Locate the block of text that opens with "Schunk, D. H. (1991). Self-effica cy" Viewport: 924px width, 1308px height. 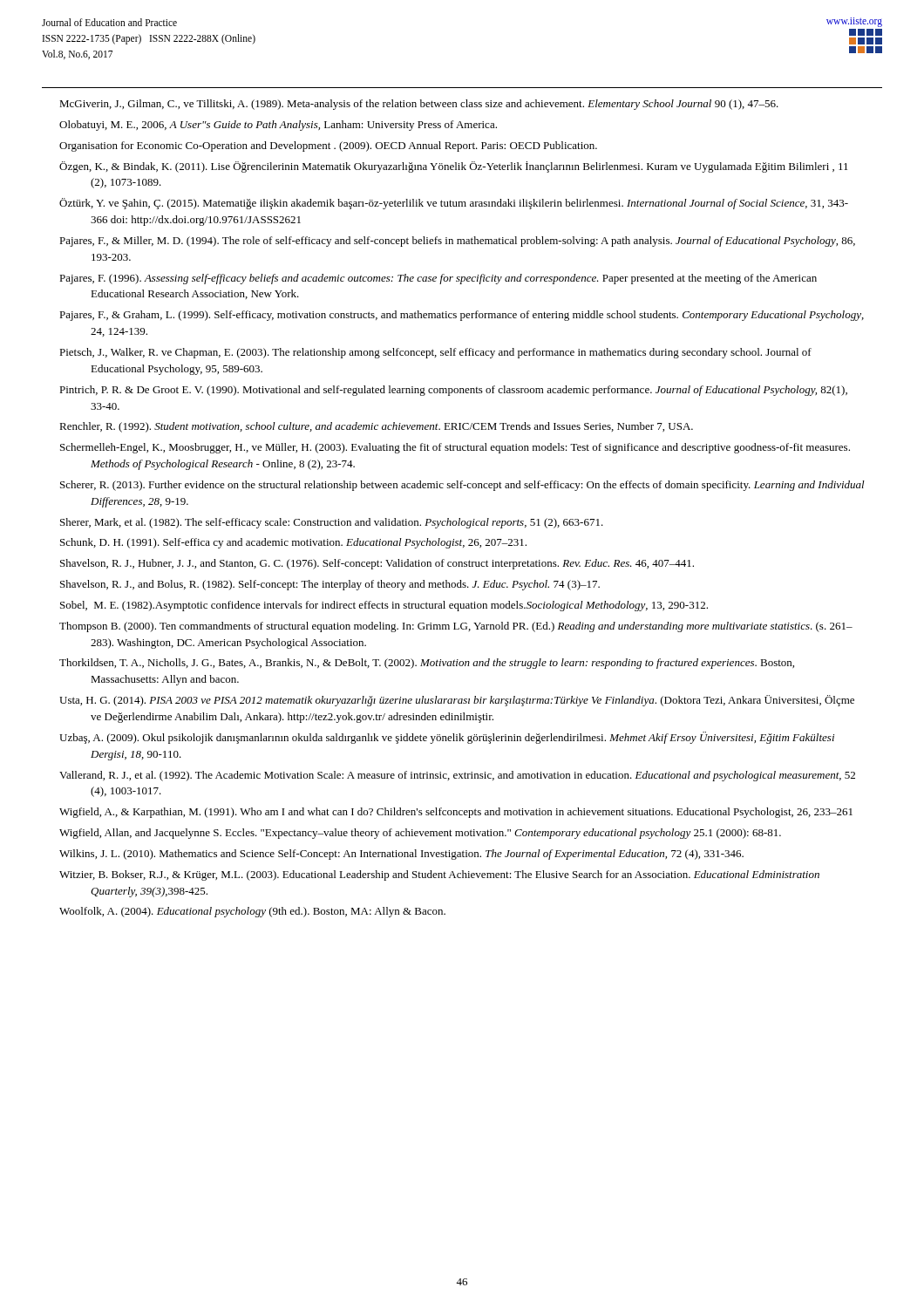pos(293,542)
